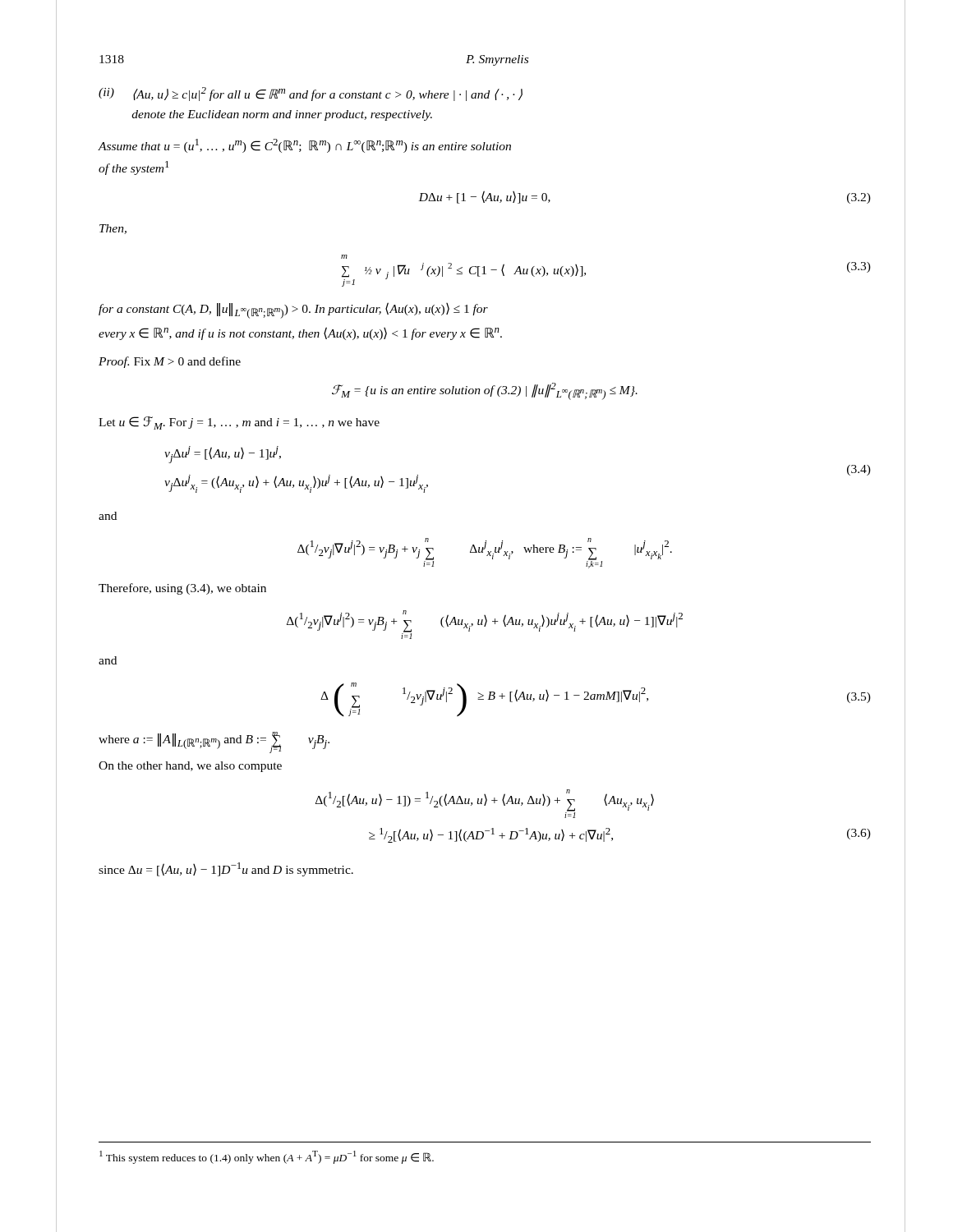
Task: Find the passage starting "Δ(1/2νj|∇uj|2) = νjBj + ∑"
Action: (x=485, y=622)
